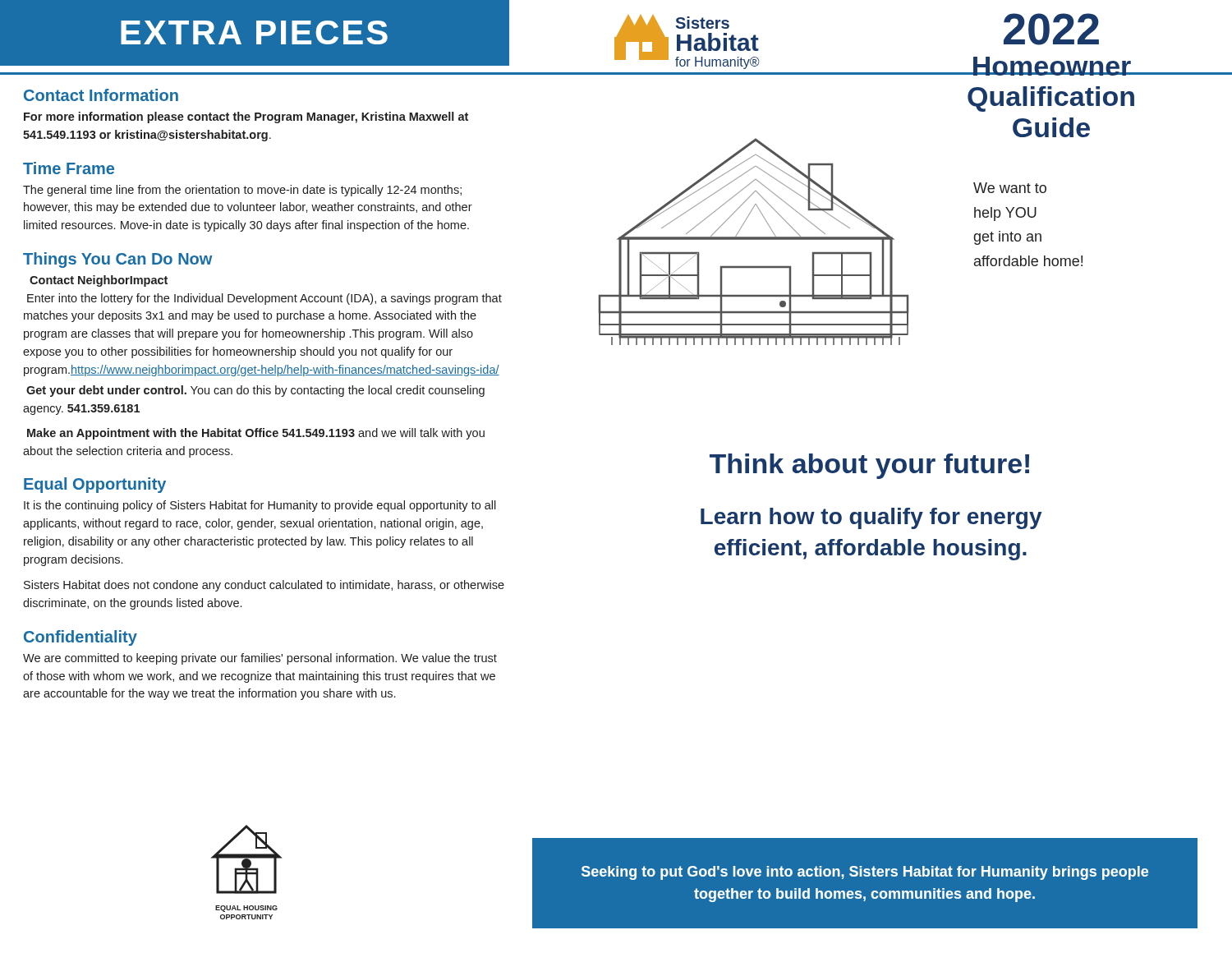
Task: Select the text block starting "Things You Can Do"
Action: click(x=118, y=259)
